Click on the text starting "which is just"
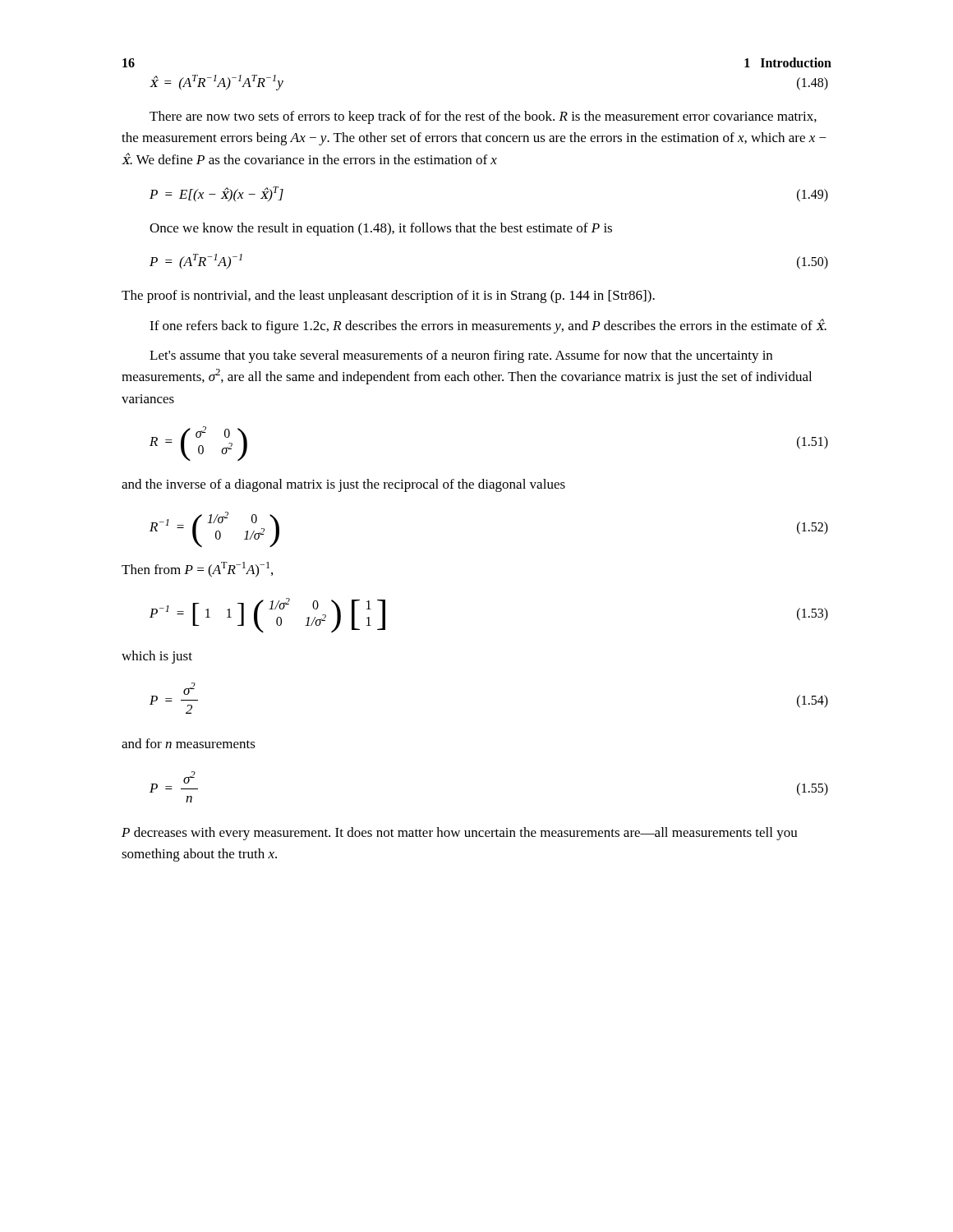953x1232 pixels. tap(157, 657)
